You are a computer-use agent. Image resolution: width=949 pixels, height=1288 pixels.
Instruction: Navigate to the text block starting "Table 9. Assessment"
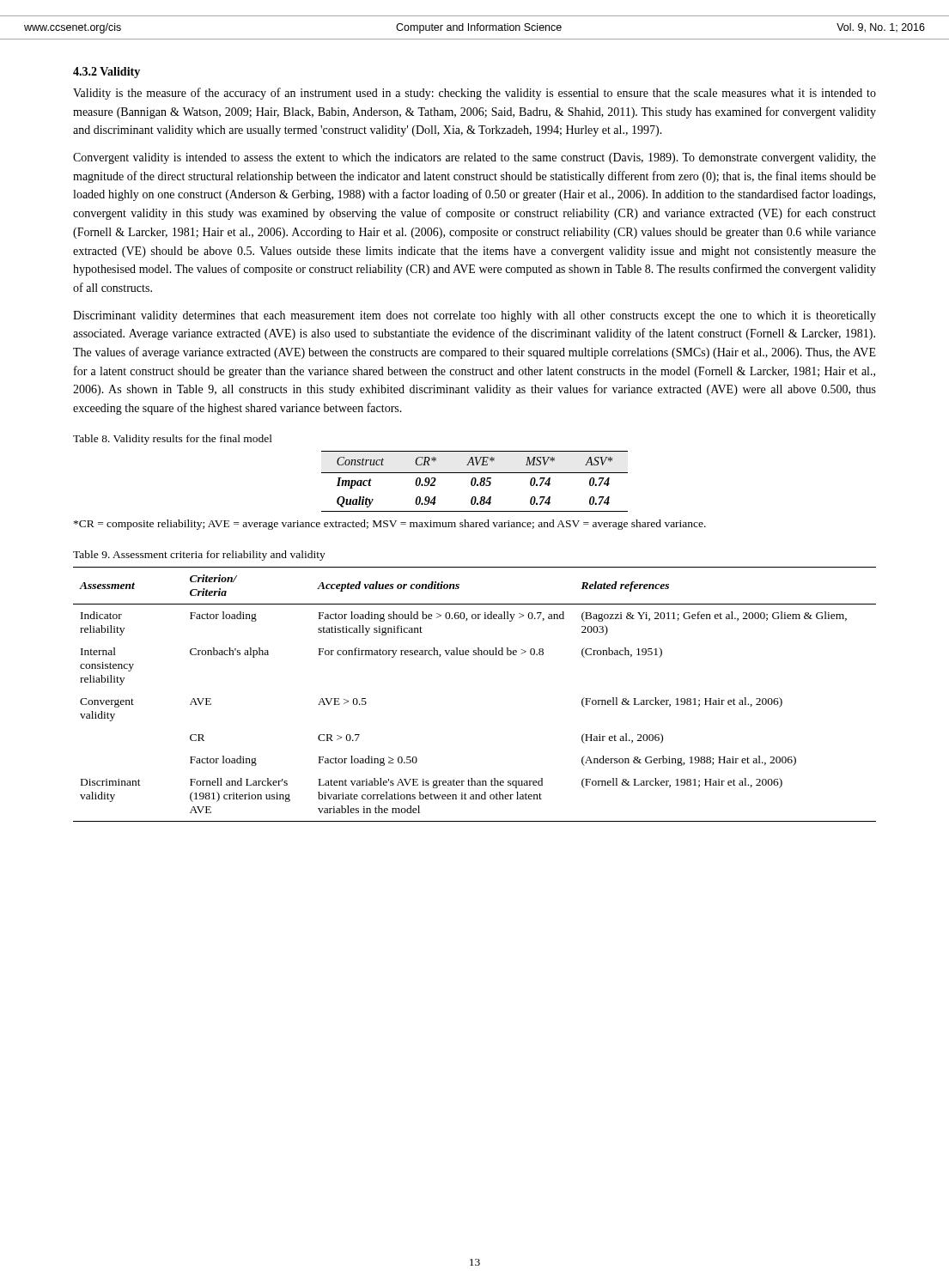(199, 554)
